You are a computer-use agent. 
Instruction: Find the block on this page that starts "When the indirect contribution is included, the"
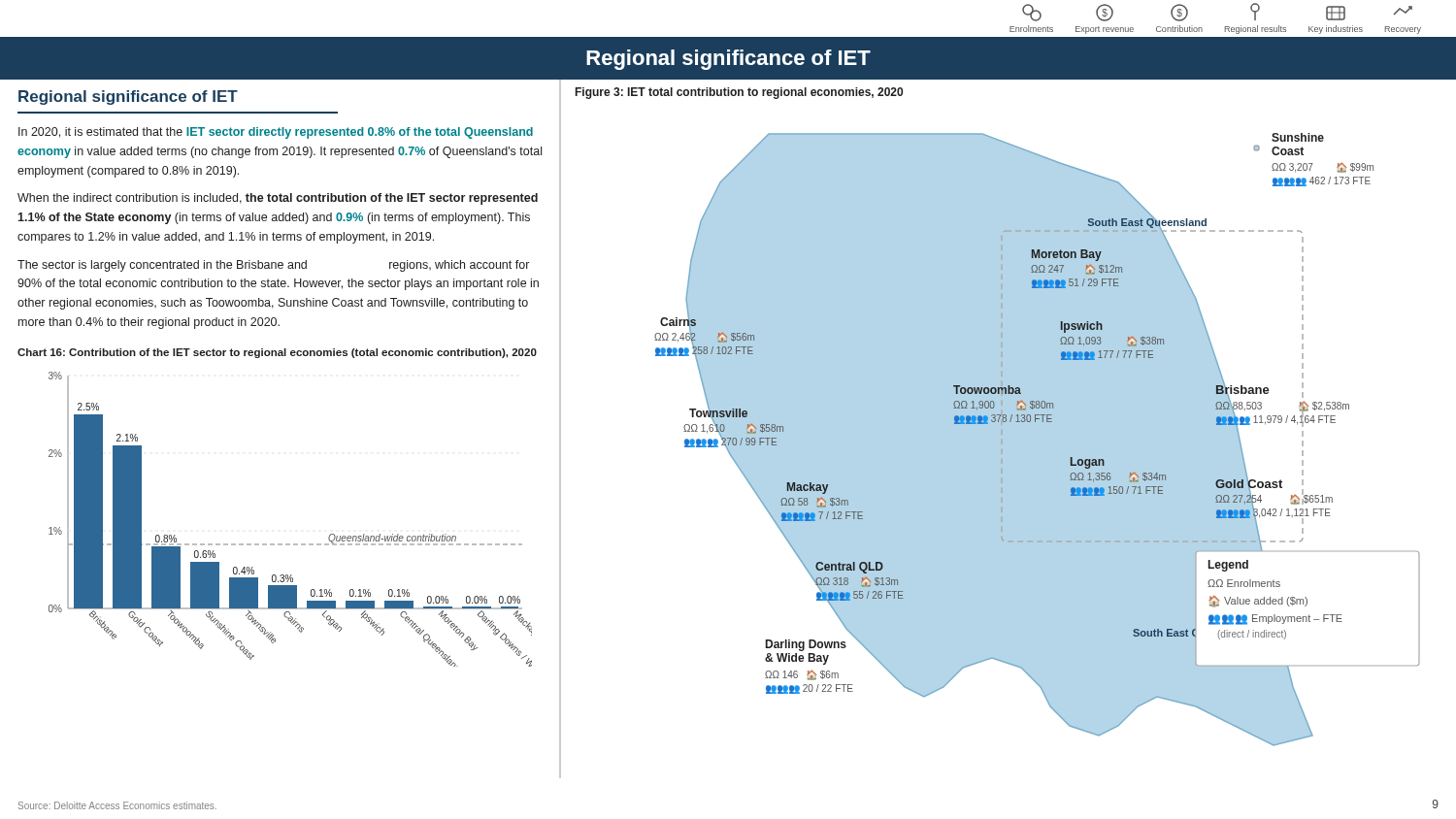click(278, 217)
